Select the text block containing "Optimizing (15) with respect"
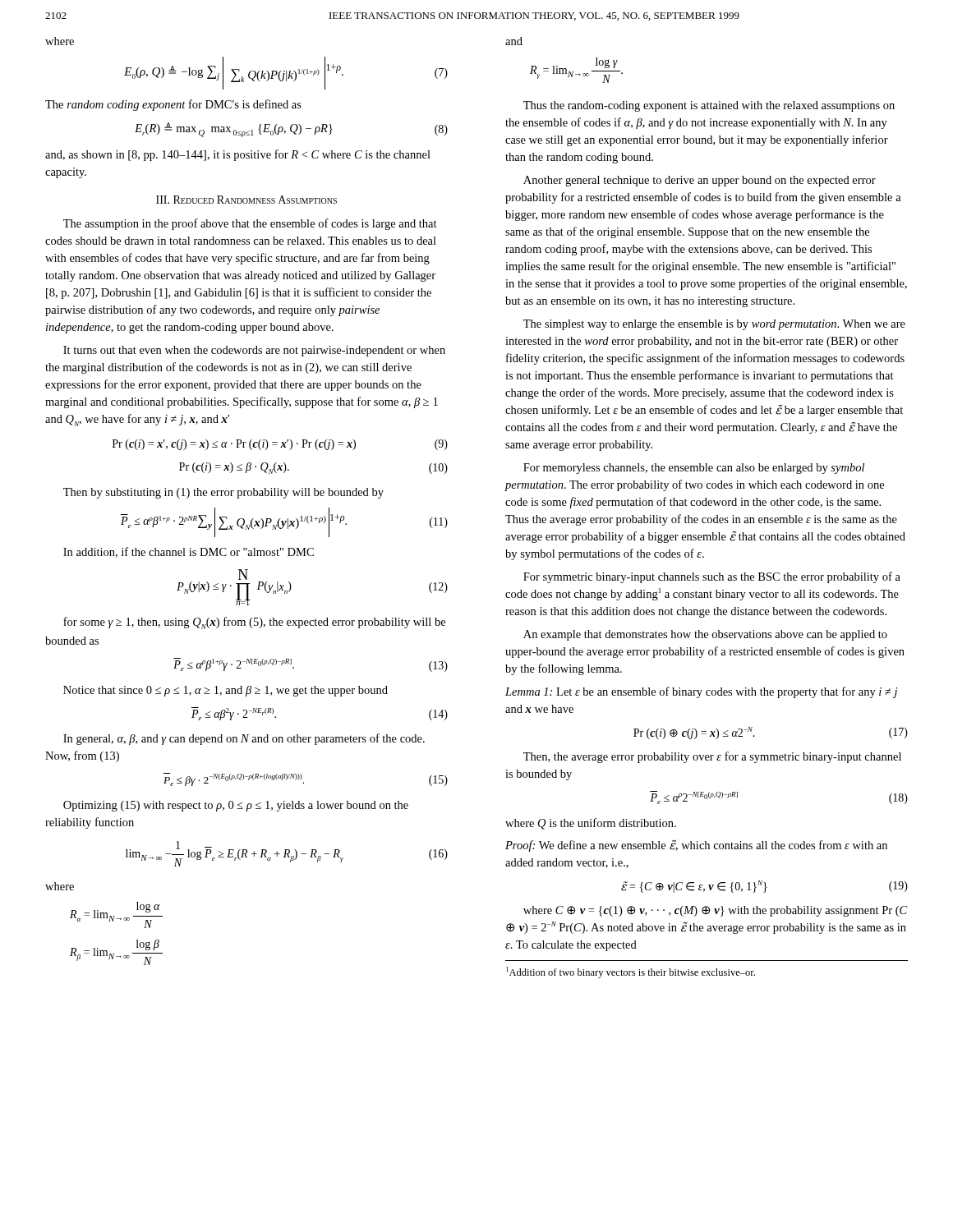This screenshot has height=1232, width=953. pyautogui.click(x=227, y=813)
